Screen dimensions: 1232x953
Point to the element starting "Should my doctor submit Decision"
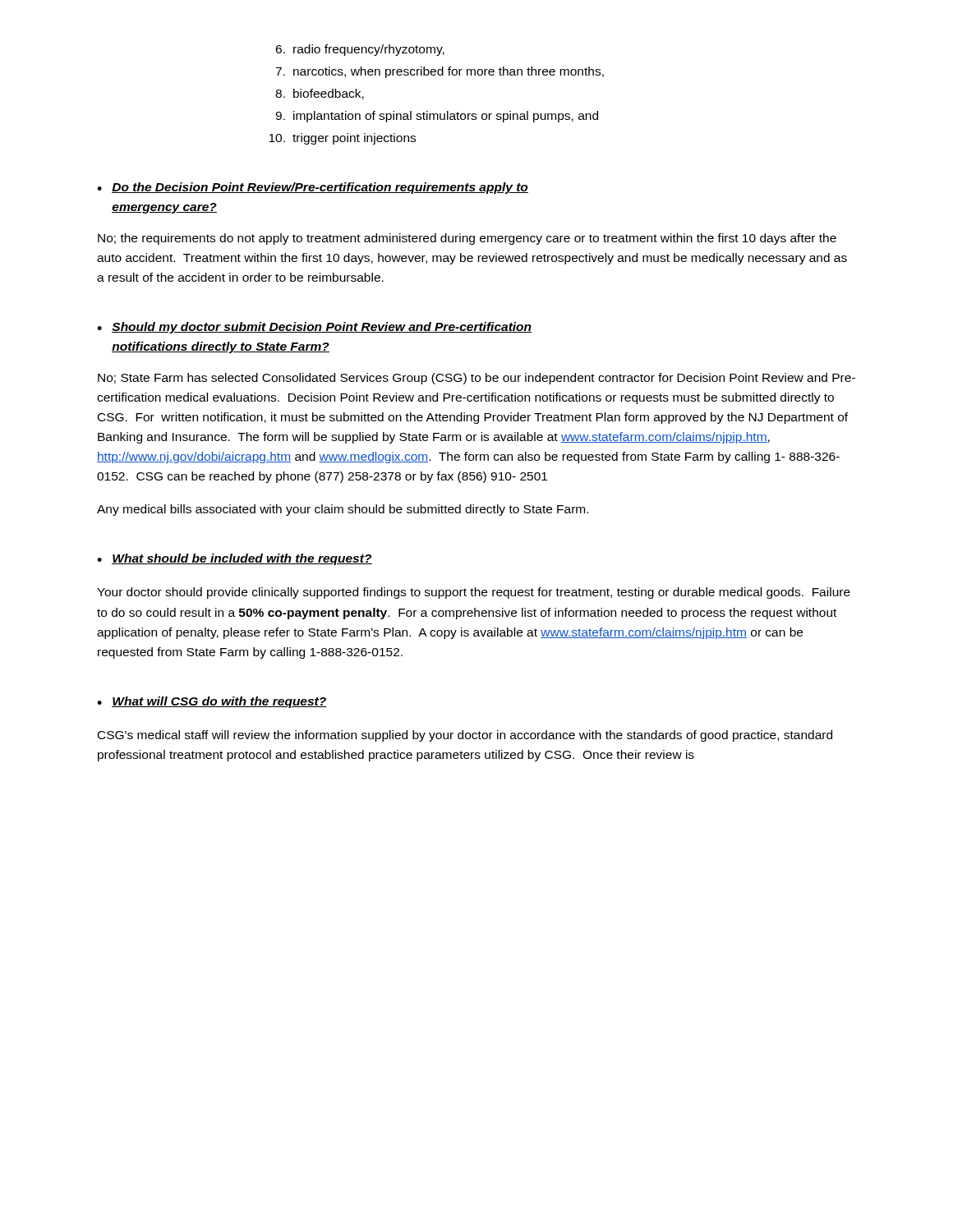(322, 336)
